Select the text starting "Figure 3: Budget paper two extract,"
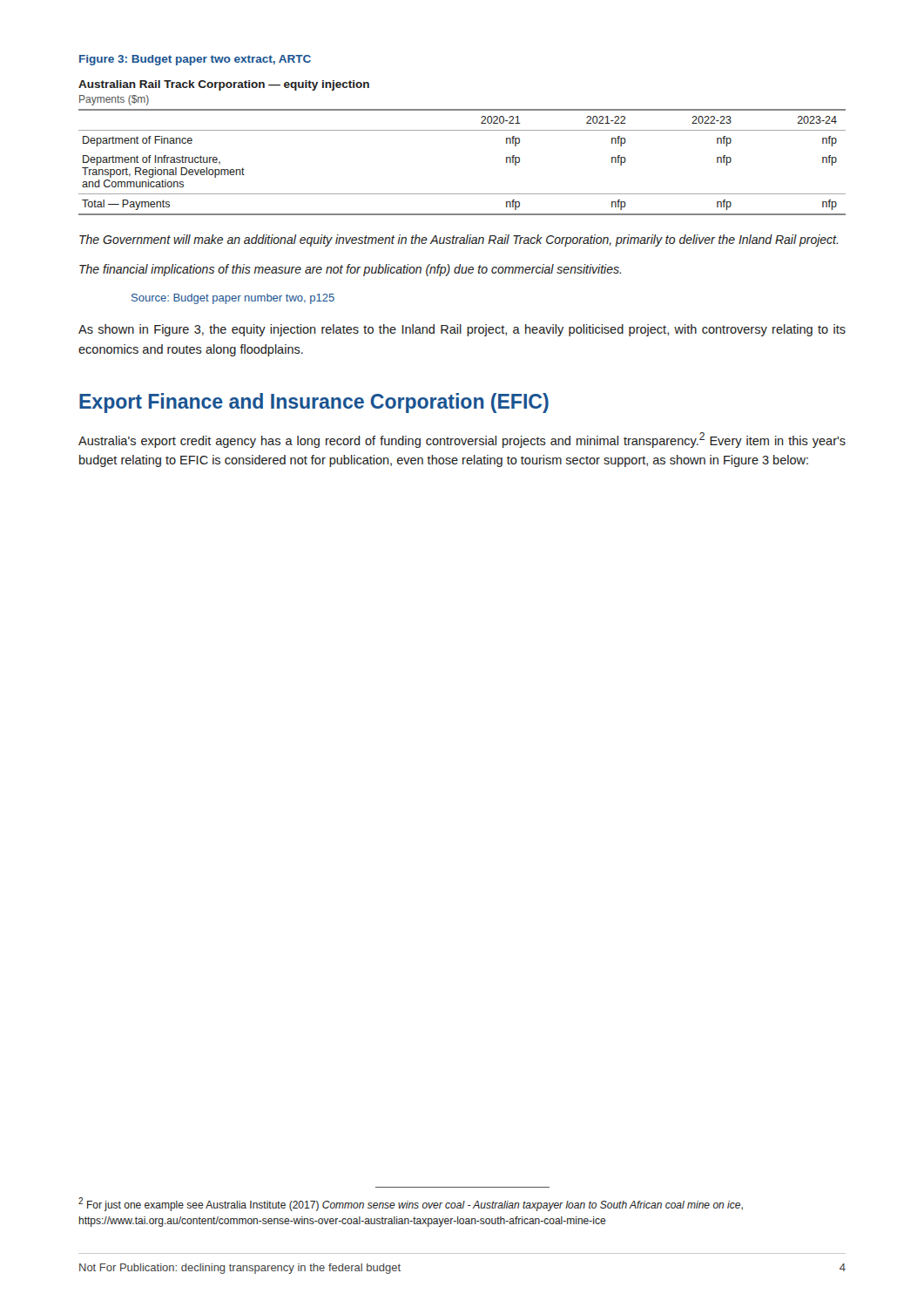The height and width of the screenshot is (1307, 924). (195, 59)
